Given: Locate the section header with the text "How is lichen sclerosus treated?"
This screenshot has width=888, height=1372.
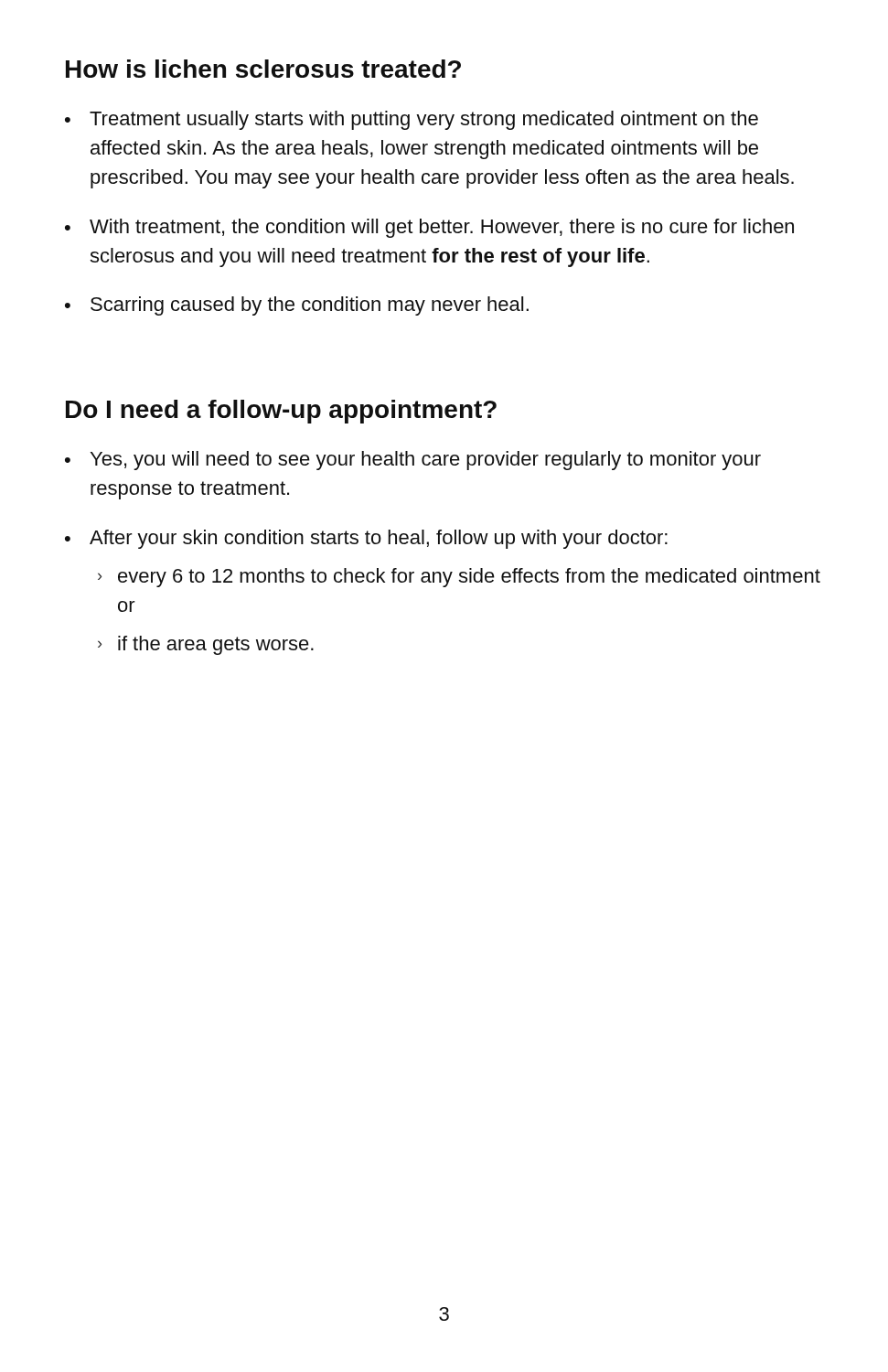Looking at the screenshot, I should [x=263, y=69].
